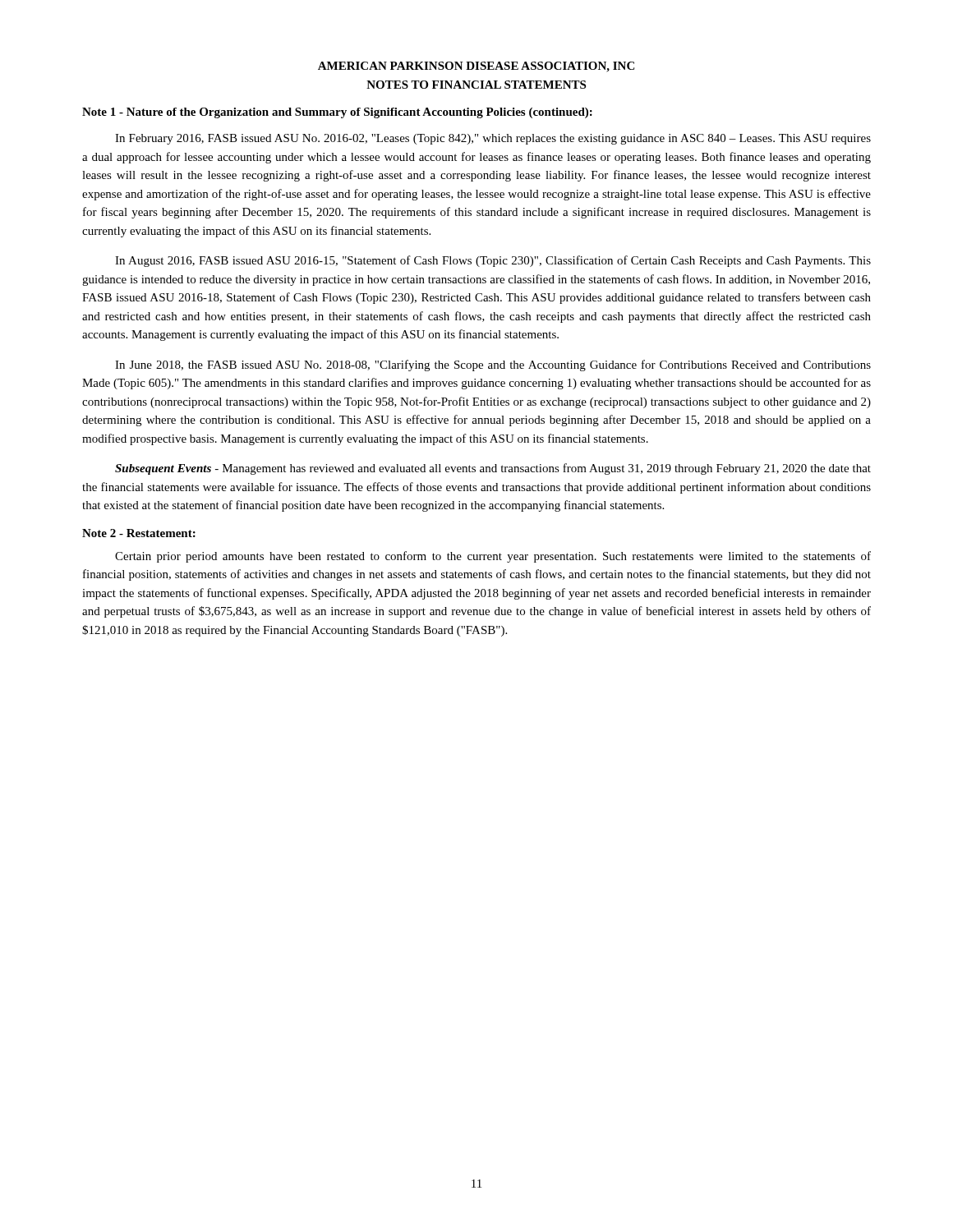This screenshot has height=1232, width=953.
Task: Locate the block of text that opens with "In August 2016,"
Action: (x=476, y=298)
